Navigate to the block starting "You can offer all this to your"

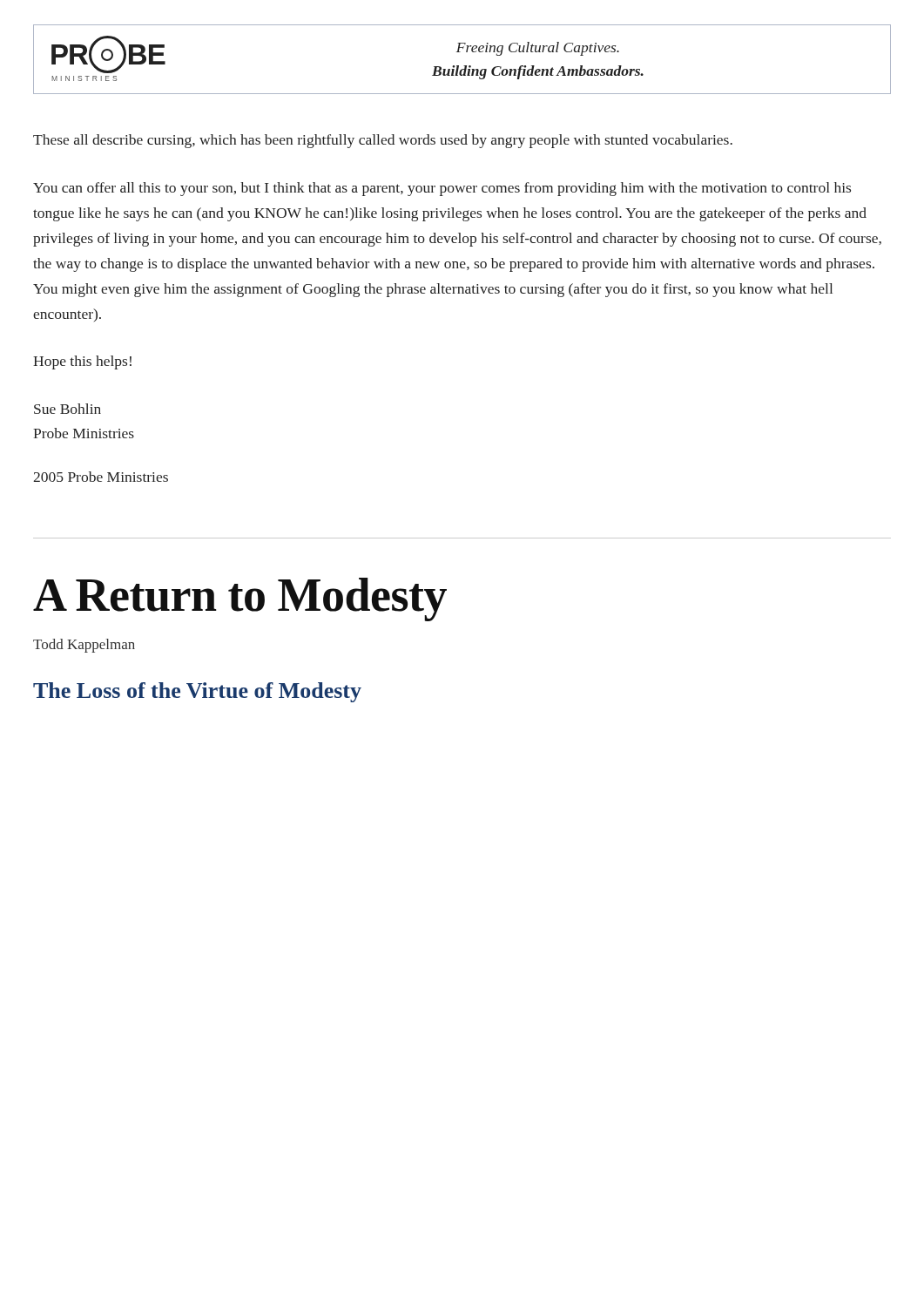click(x=458, y=250)
